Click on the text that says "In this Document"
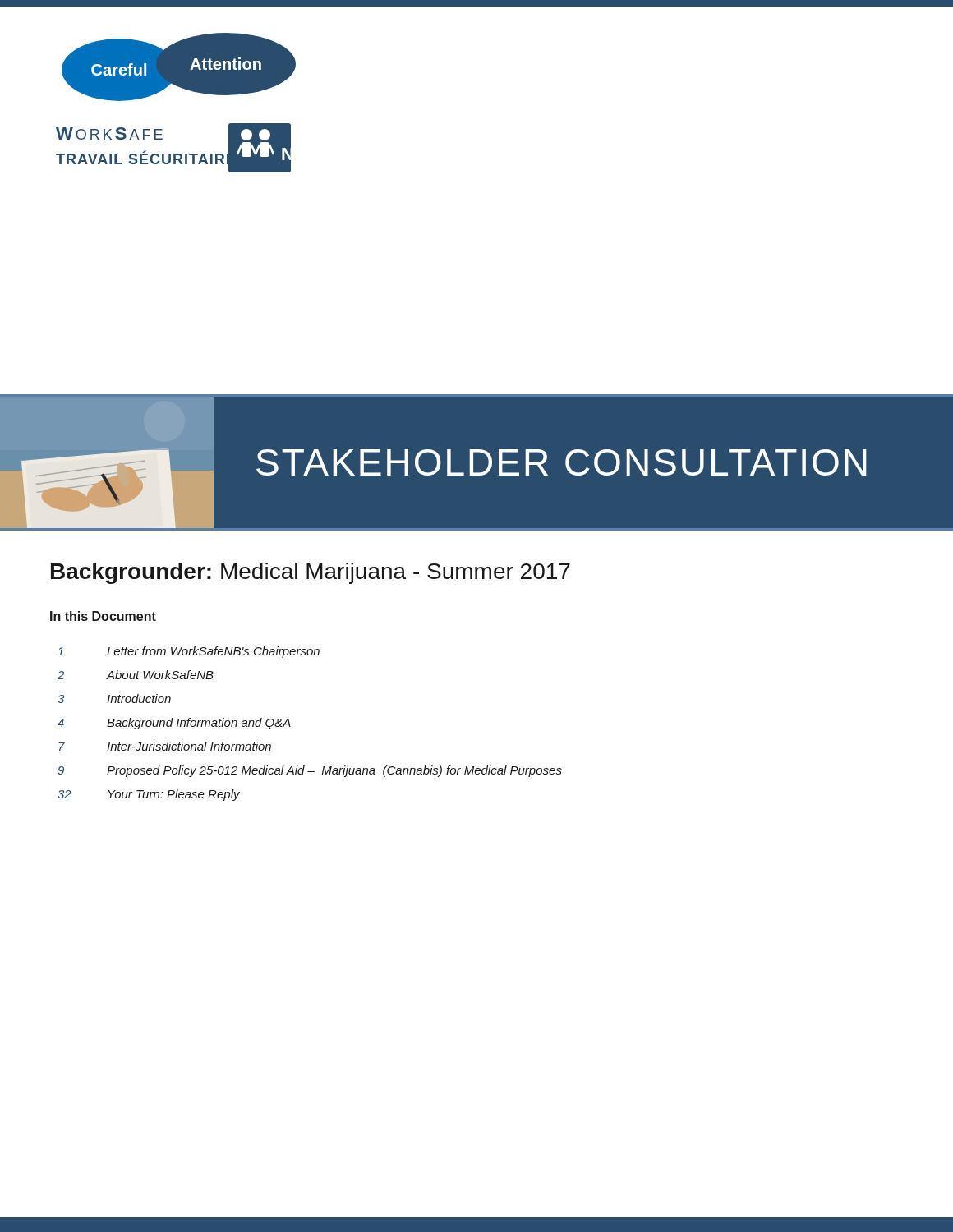Image resolution: width=953 pixels, height=1232 pixels. pyautogui.click(x=103, y=616)
